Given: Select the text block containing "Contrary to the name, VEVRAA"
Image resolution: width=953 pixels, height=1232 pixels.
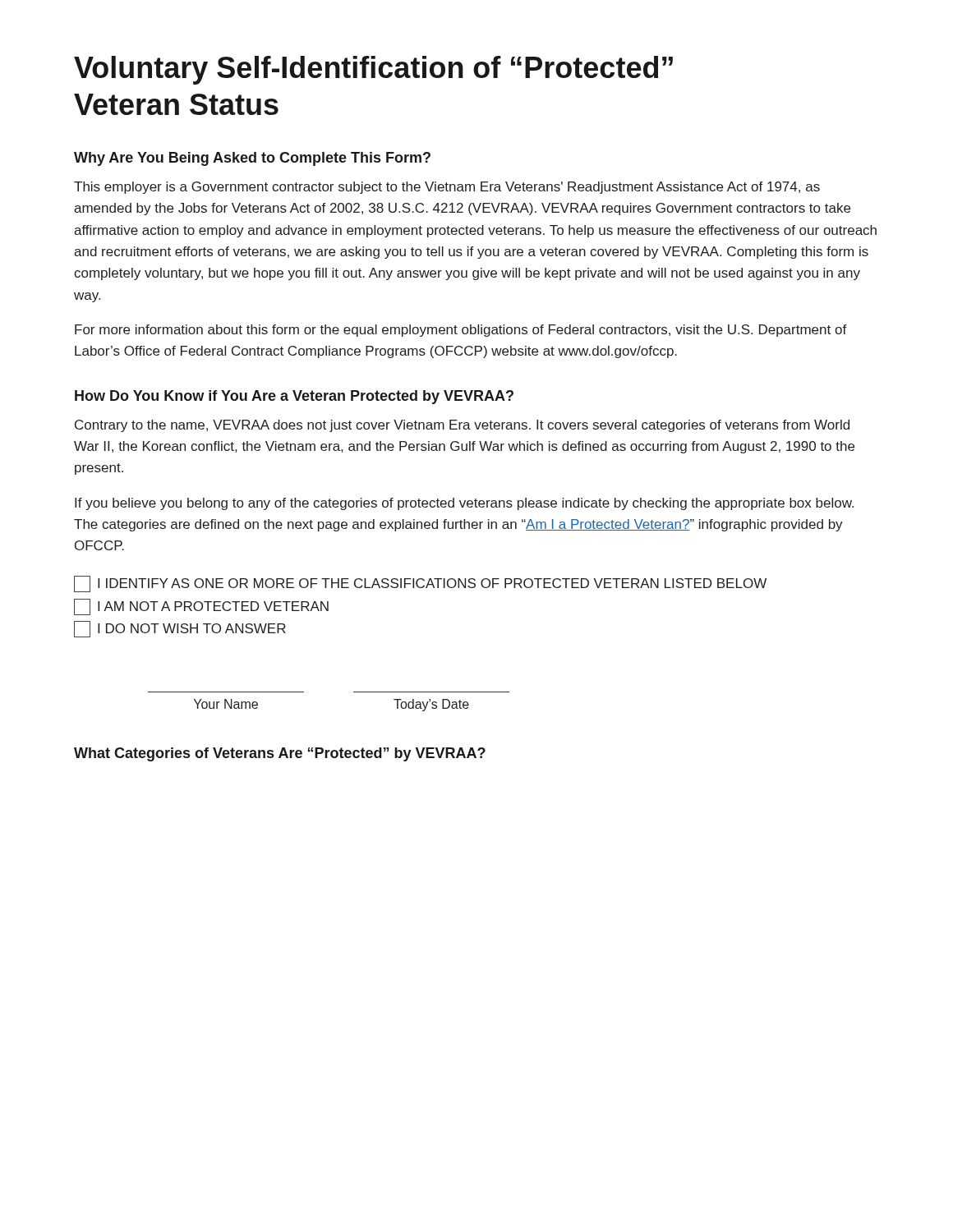Looking at the screenshot, I should [465, 446].
